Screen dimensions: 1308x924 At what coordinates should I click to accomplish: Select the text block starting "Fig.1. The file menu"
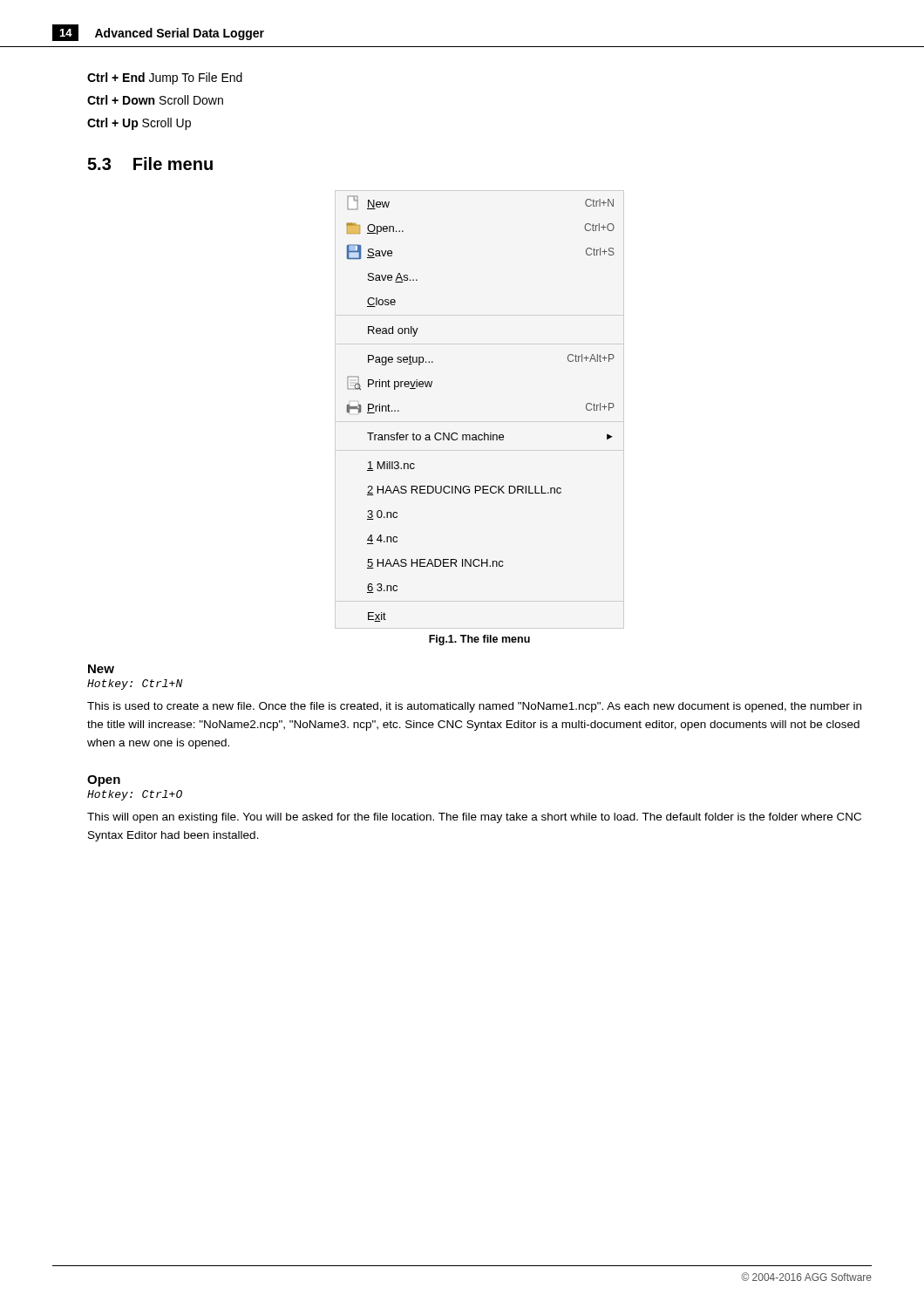pyautogui.click(x=479, y=640)
